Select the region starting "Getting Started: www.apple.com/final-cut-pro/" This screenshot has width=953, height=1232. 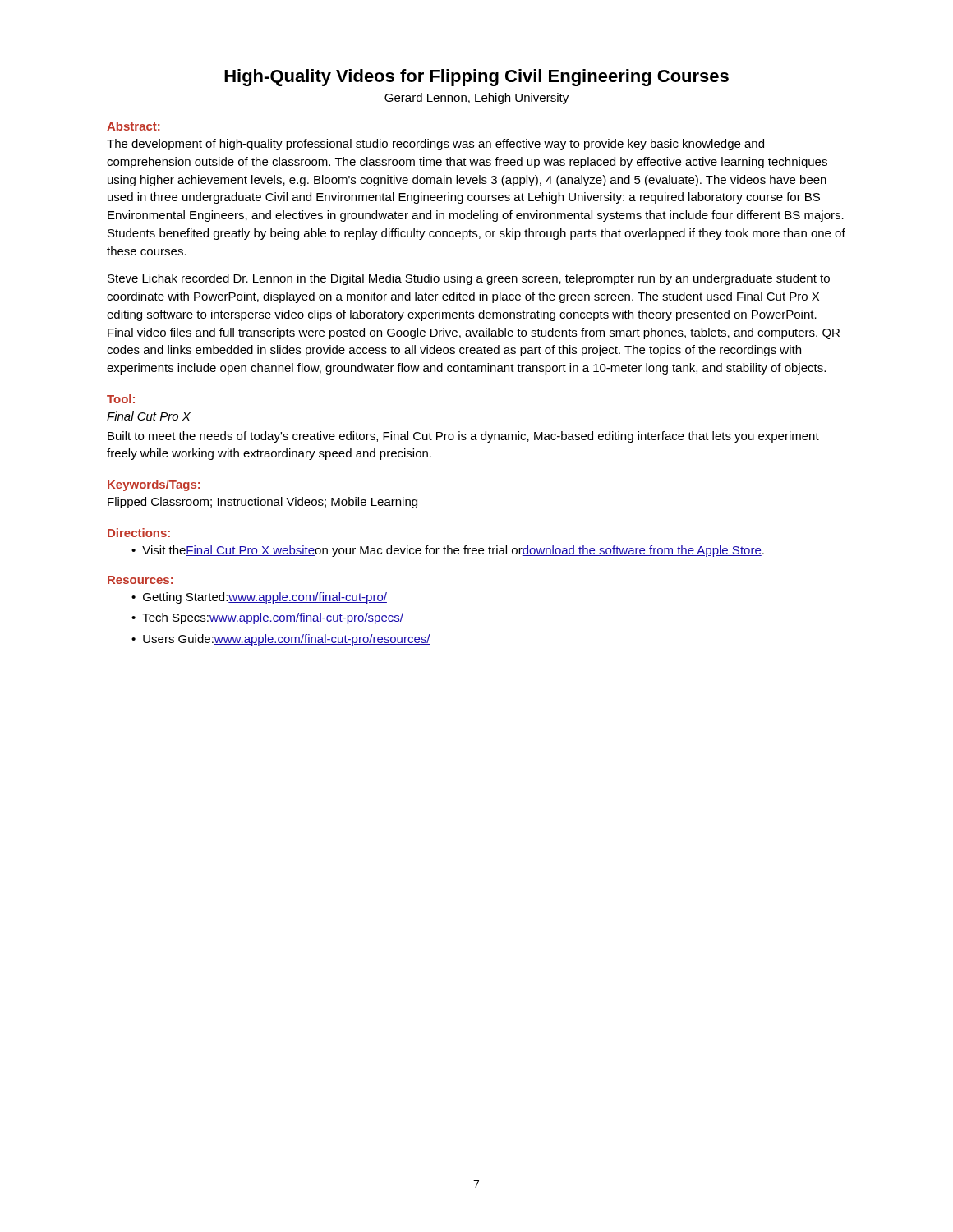pos(265,597)
